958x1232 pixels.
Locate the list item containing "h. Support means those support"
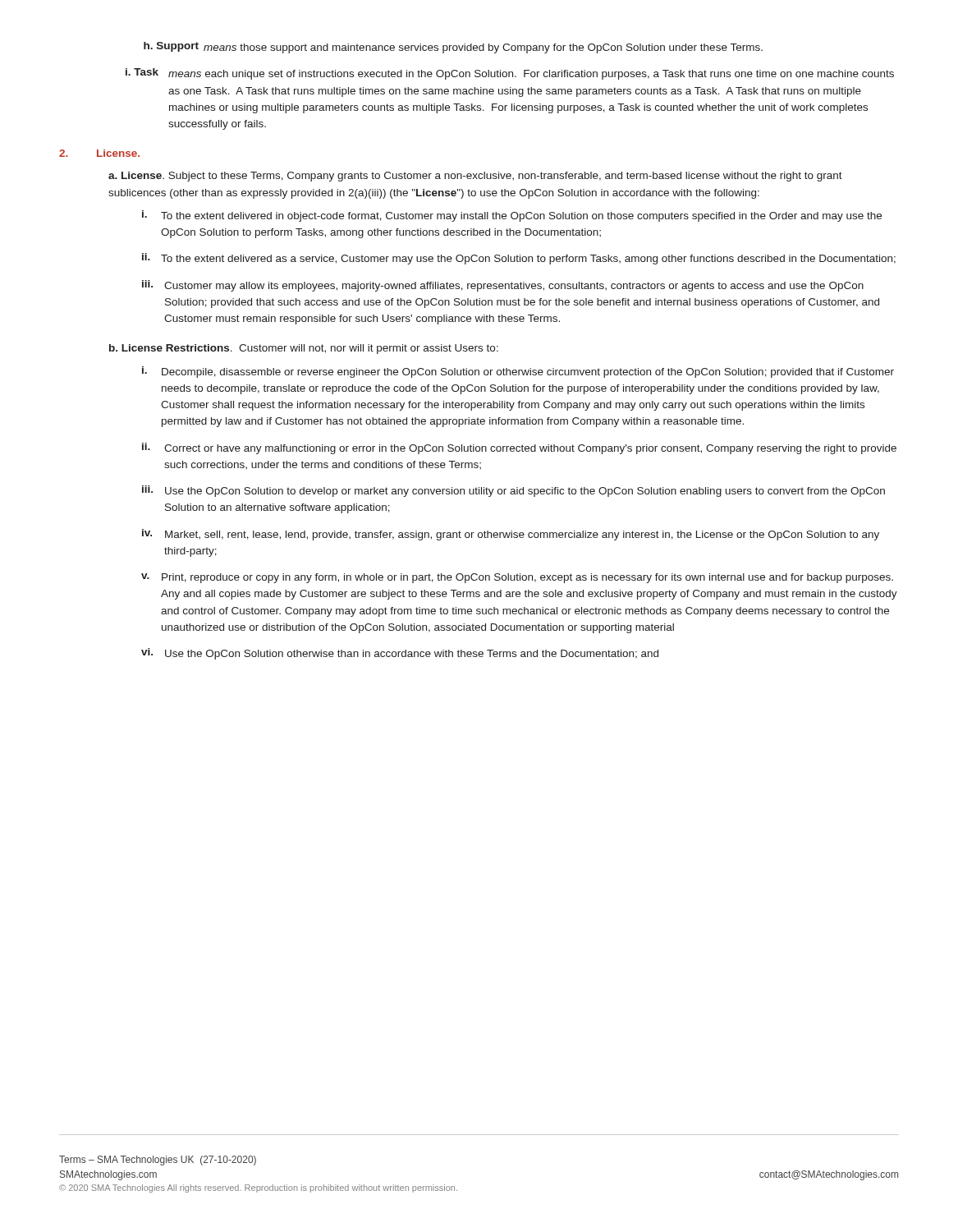[444, 49]
